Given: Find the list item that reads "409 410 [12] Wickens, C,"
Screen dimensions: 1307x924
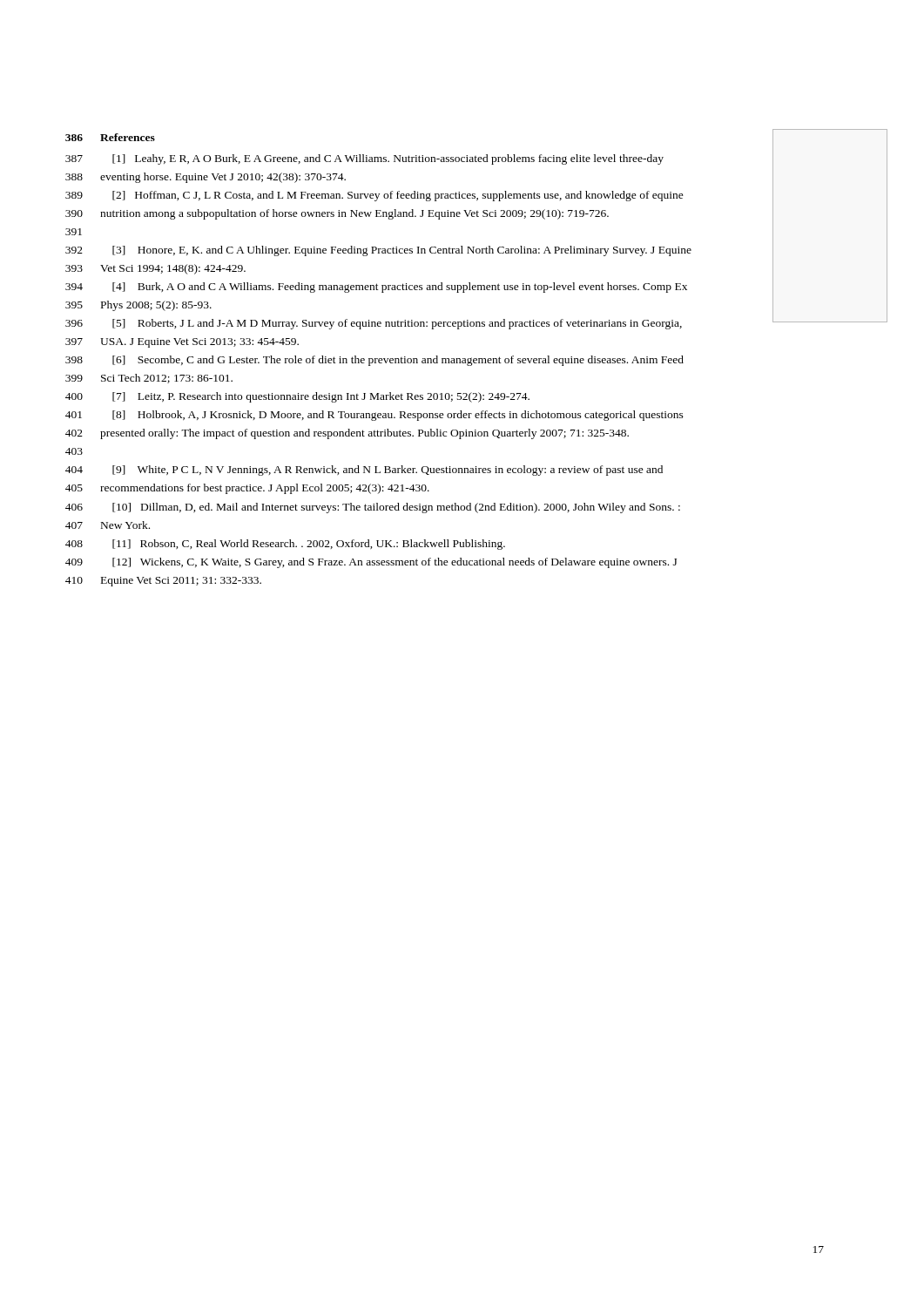Looking at the screenshot, I should (396, 571).
